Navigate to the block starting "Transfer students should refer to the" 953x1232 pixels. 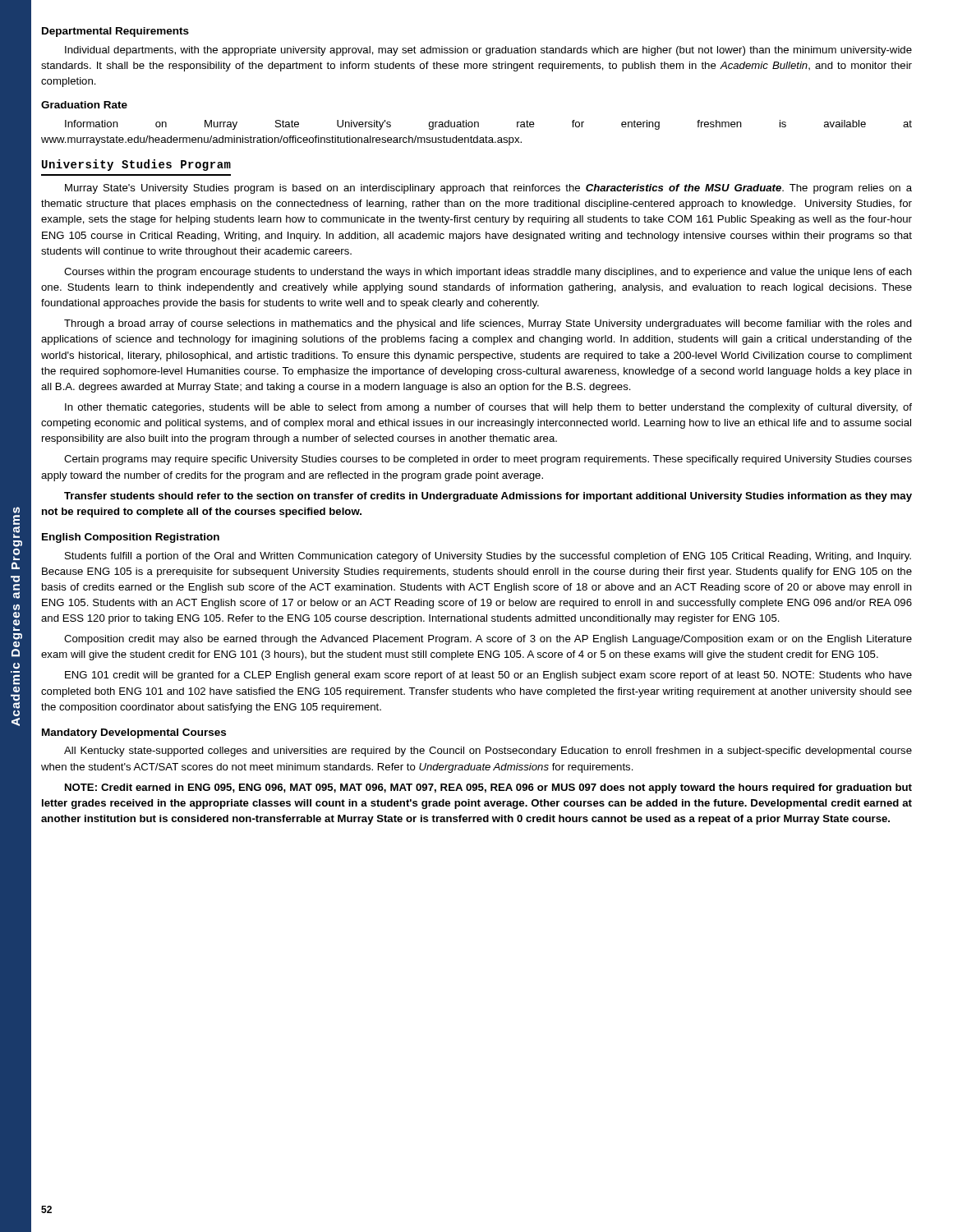(476, 503)
